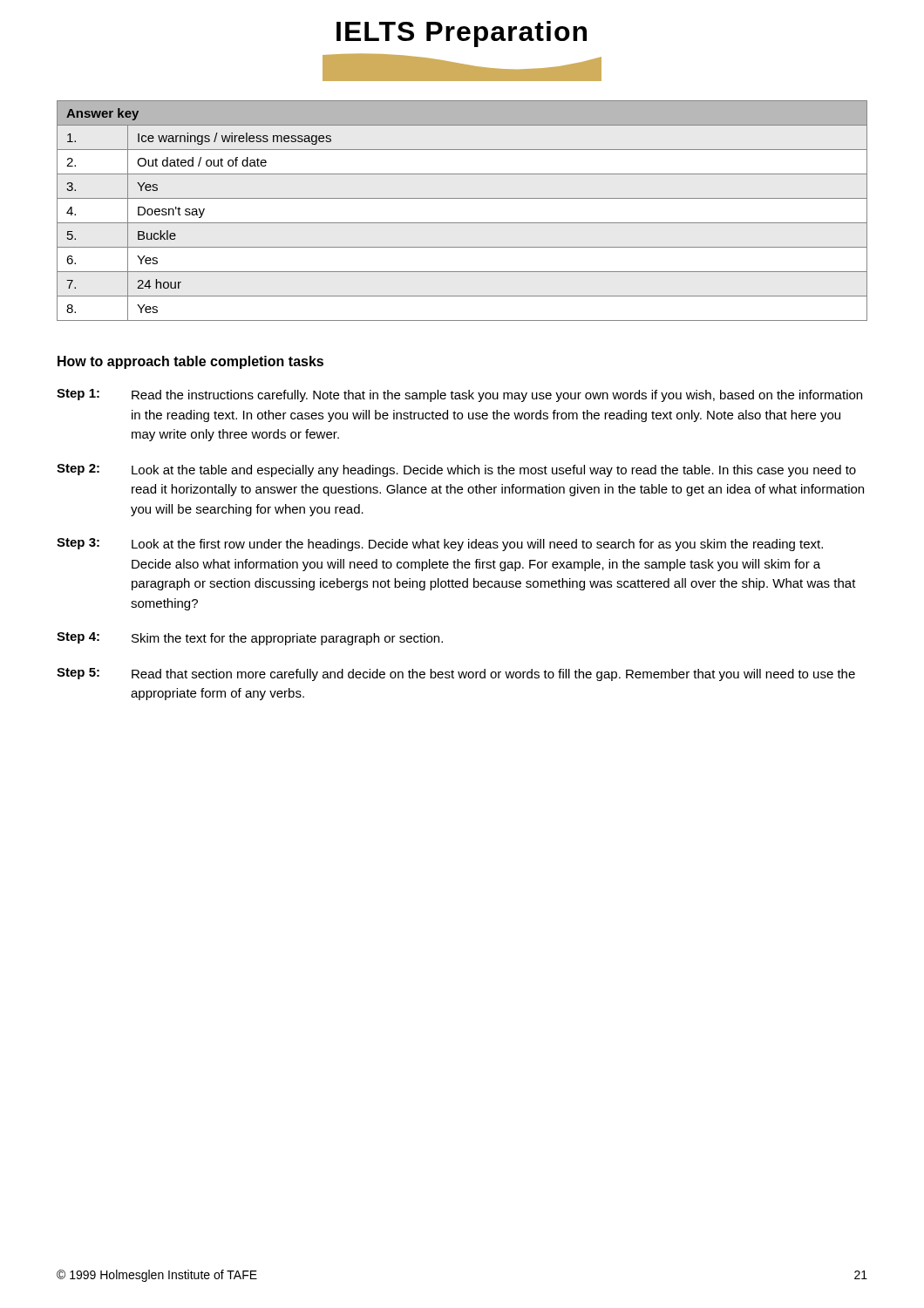Viewport: 924px width, 1308px height.
Task: Locate the table with the text "24 hour"
Action: pyautogui.click(x=462, y=211)
